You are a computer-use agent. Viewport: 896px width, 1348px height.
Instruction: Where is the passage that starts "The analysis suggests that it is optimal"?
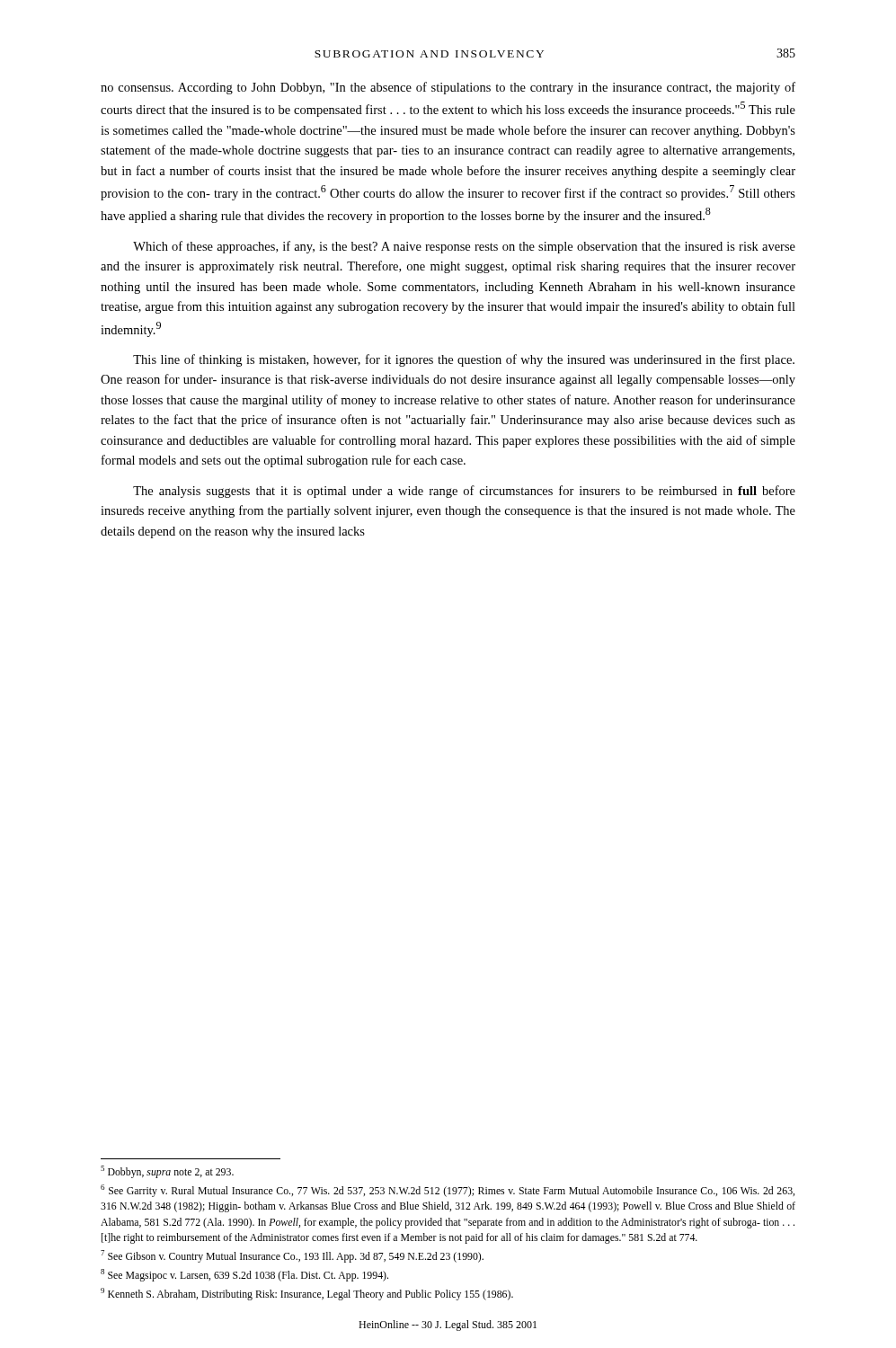pyautogui.click(x=448, y=511)
